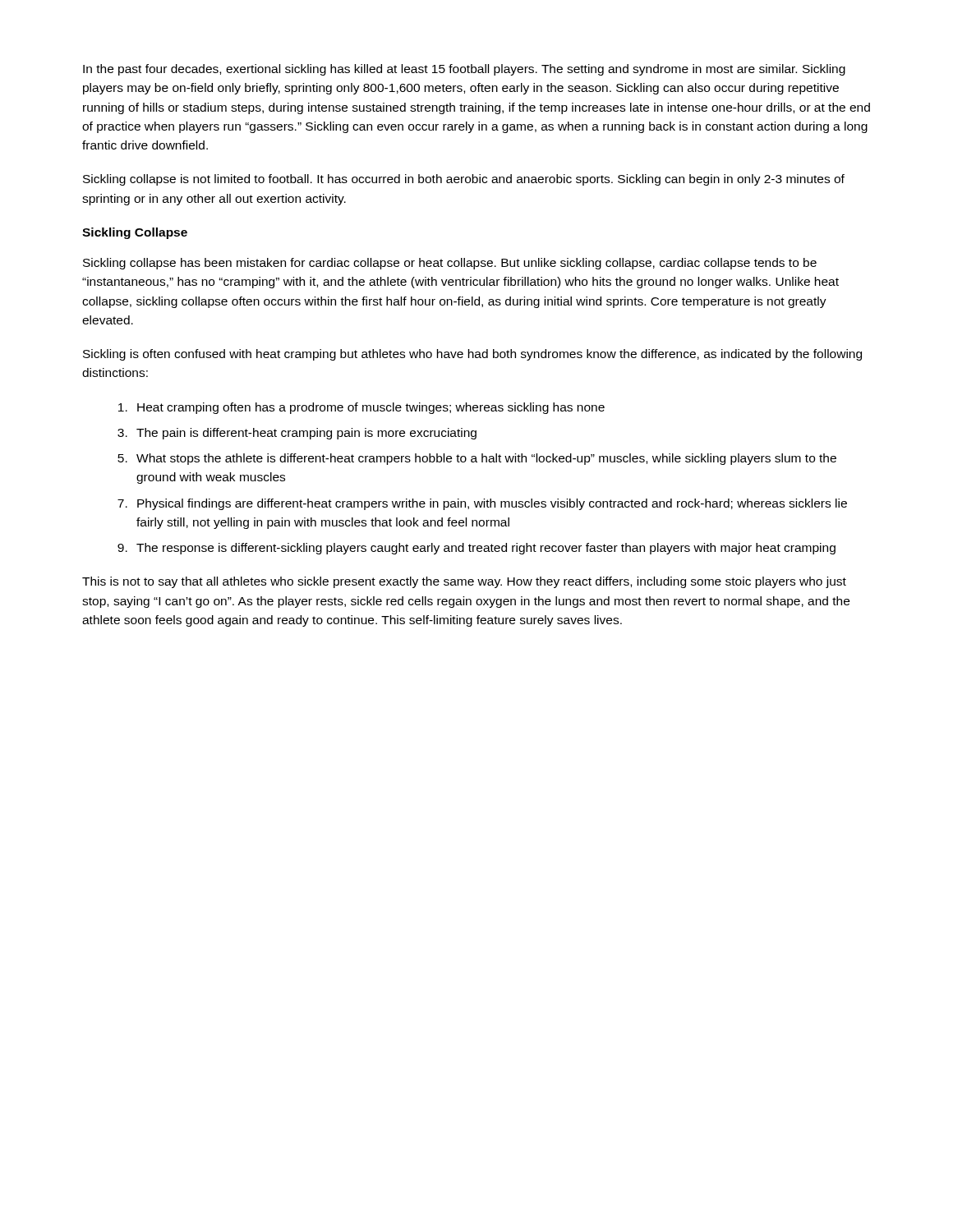Click where it says "Sickling Collapse"
The width and height of the screenshot is (953, 1232).
coord(135,232)
